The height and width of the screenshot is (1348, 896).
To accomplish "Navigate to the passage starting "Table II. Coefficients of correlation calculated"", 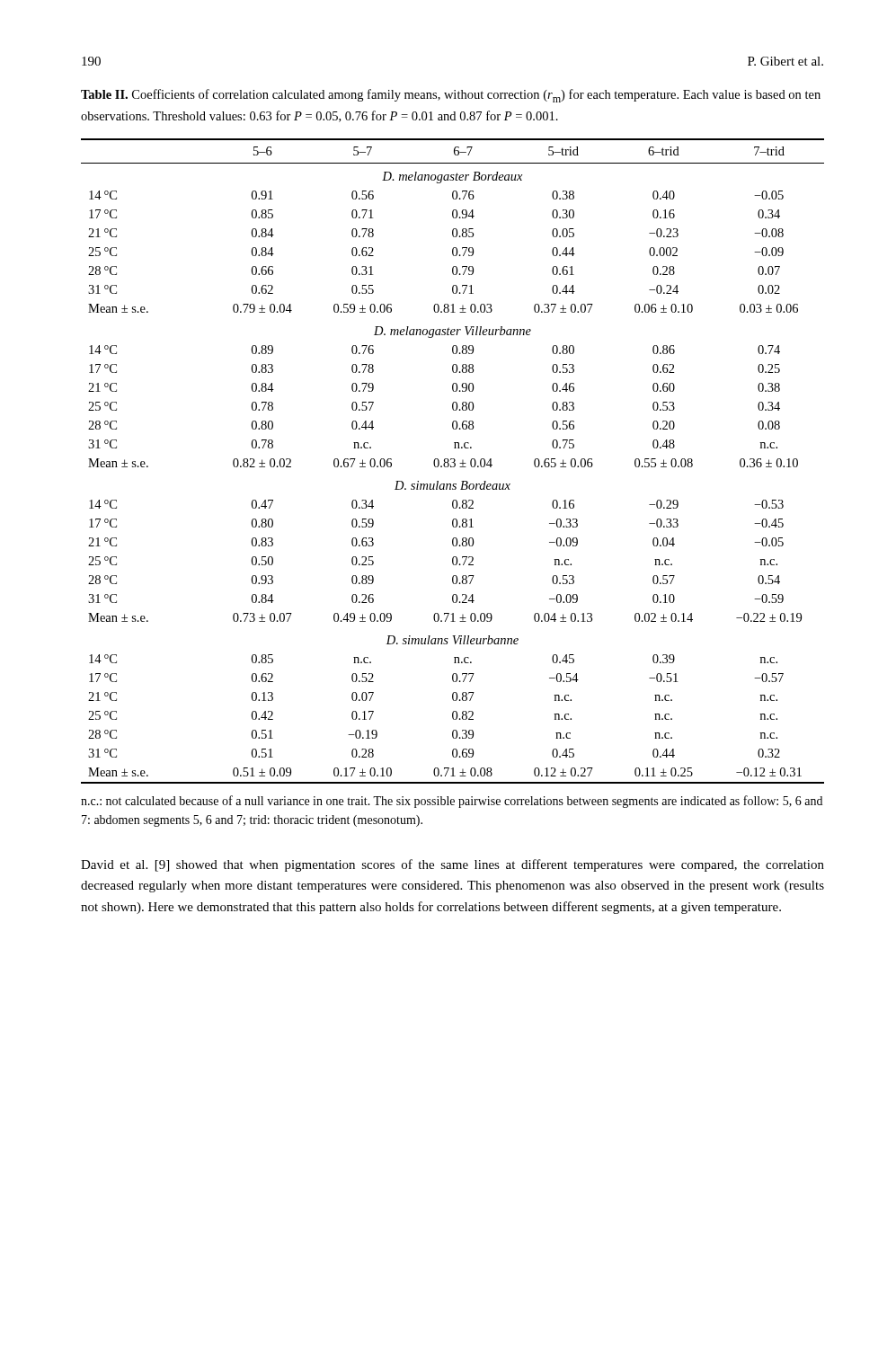I will 451,105.
